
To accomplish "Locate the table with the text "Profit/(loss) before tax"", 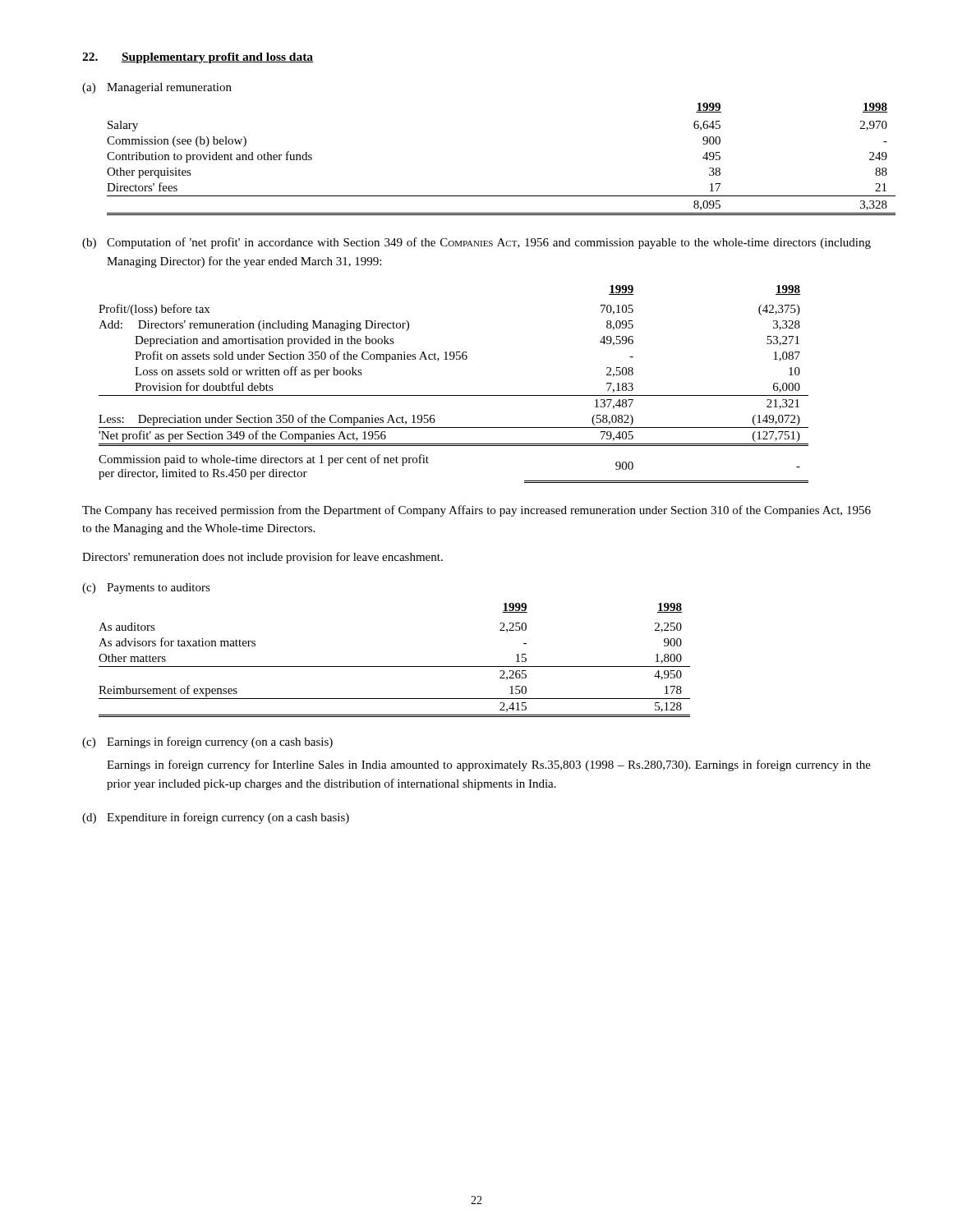I will 476,382.
